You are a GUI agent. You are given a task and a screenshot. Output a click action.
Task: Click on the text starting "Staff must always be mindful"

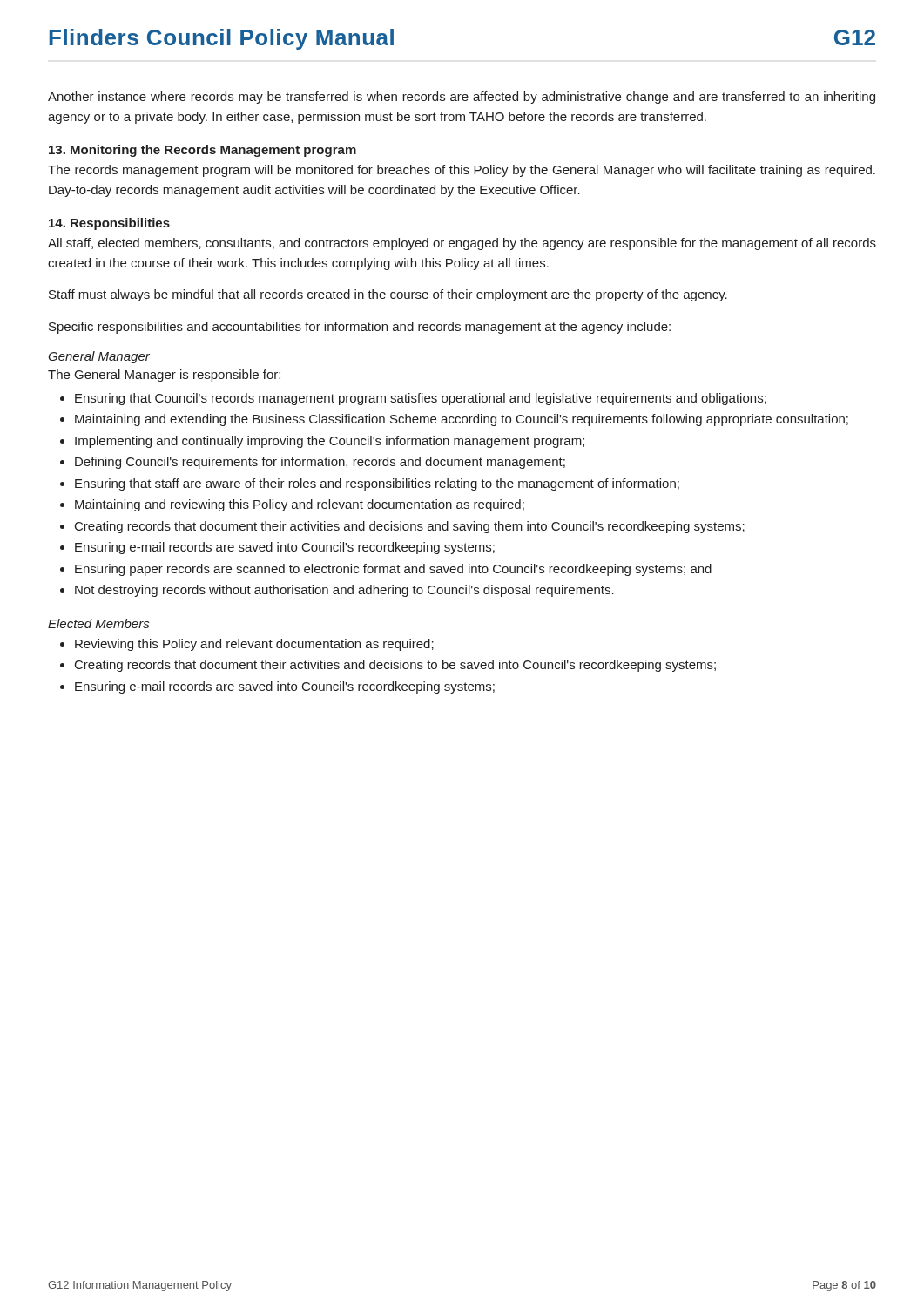[x=388, y=294]
